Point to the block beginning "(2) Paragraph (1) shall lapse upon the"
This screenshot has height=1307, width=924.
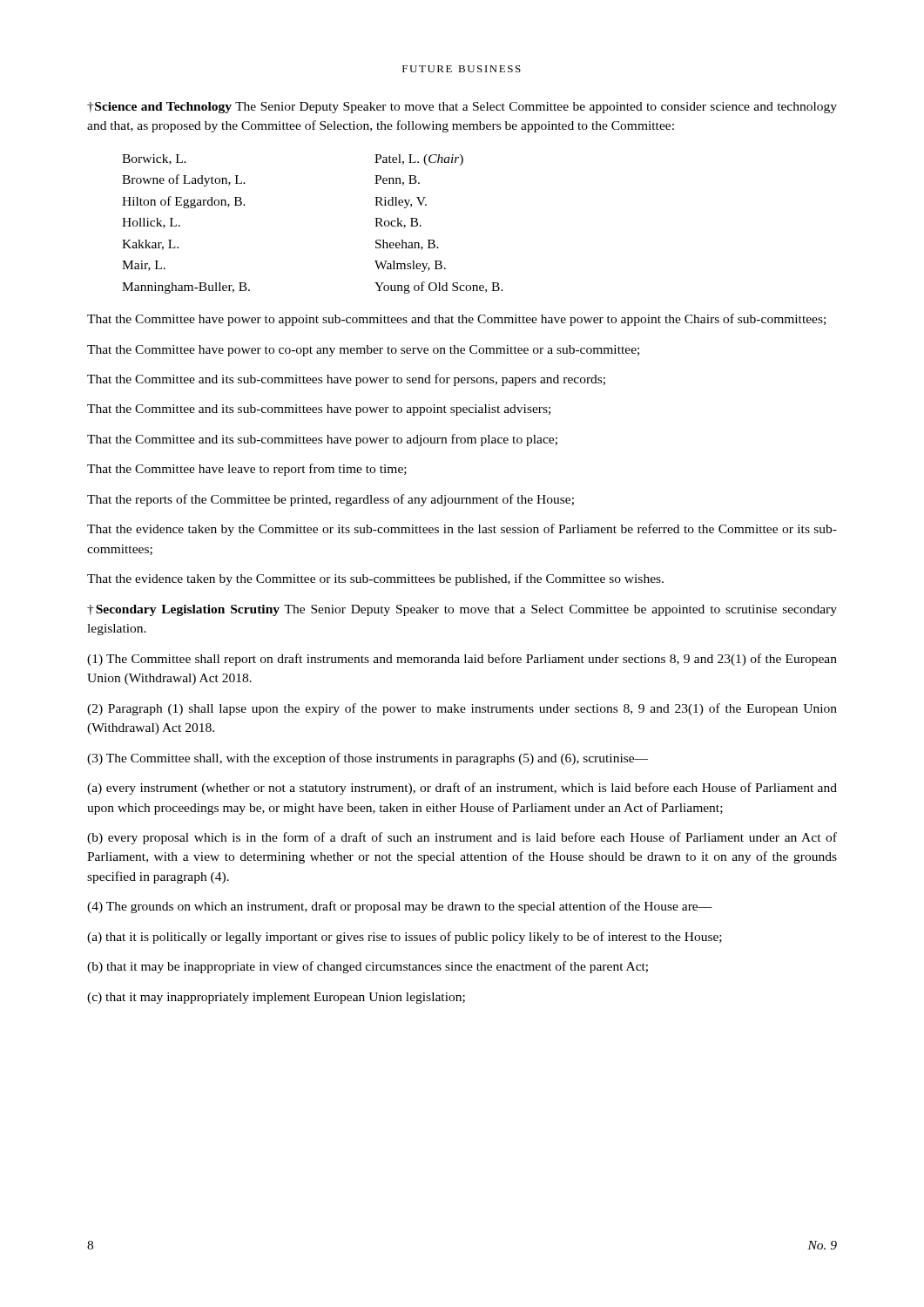pos(462,717)
